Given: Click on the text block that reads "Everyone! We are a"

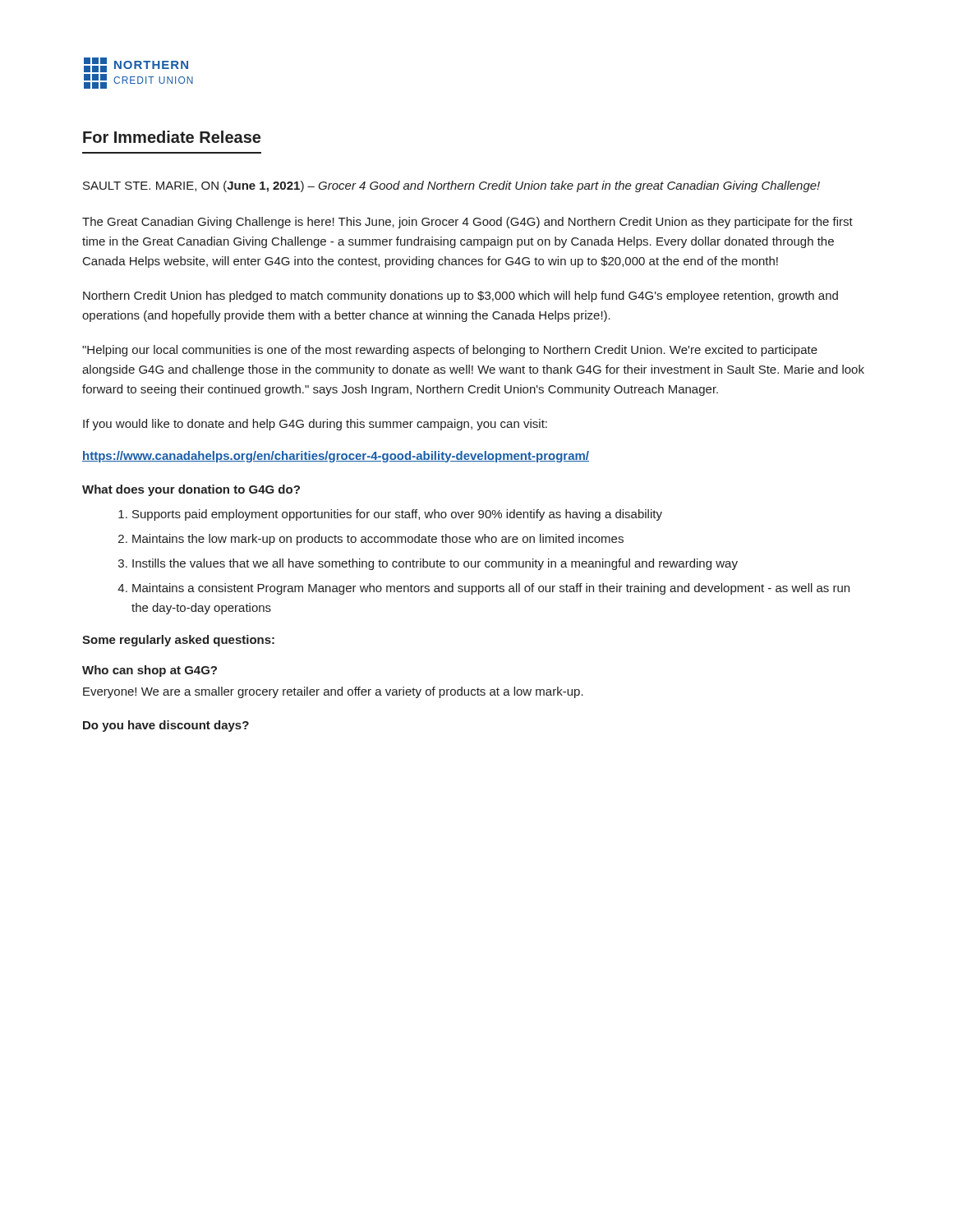Looking at the screenshot, I should pos(333,691).
